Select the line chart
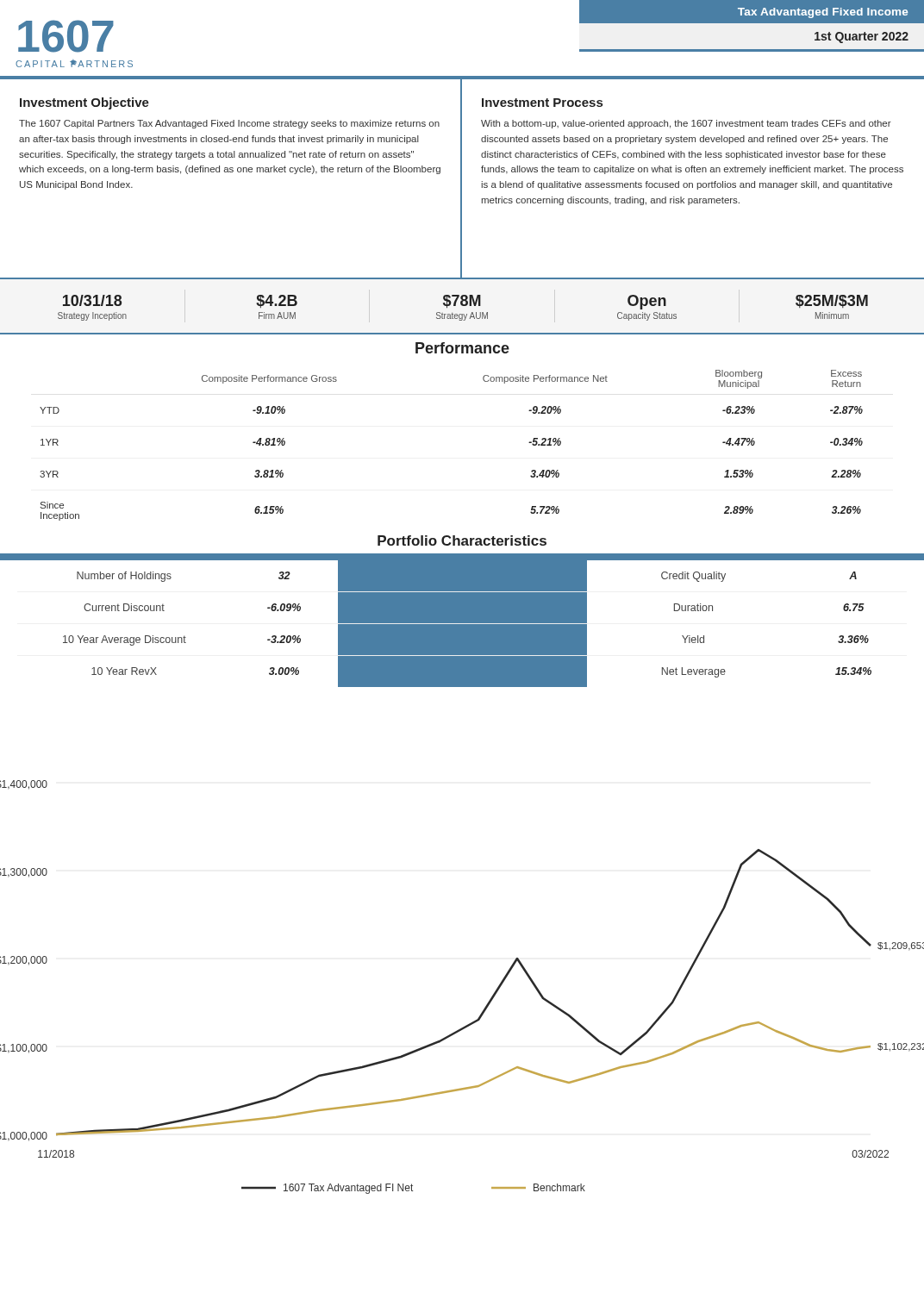 tap(462, 1021)
